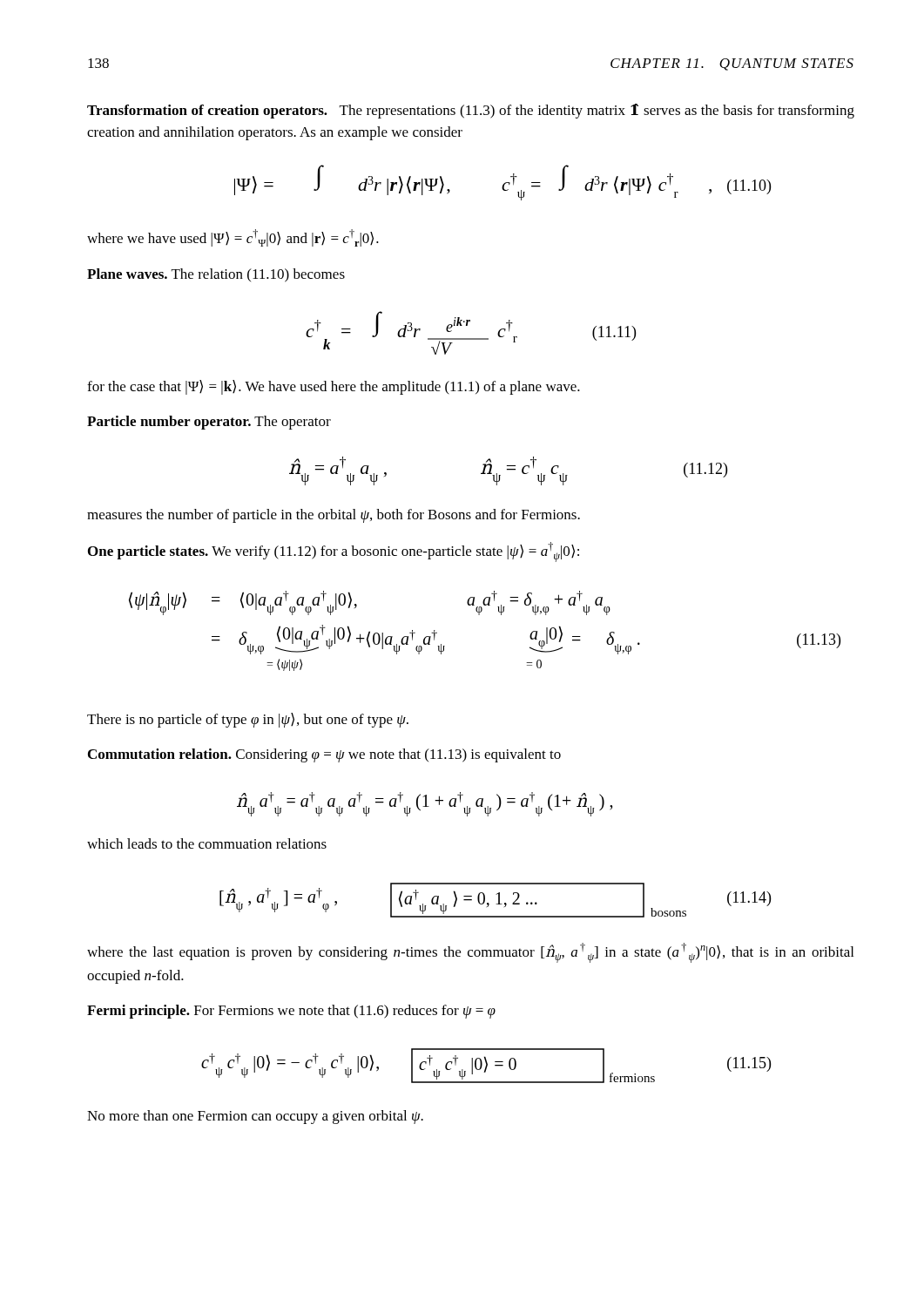Click on the block starting "where the last equation is proven"
This screenshot has width=924, height=1307.
(471, 962)
